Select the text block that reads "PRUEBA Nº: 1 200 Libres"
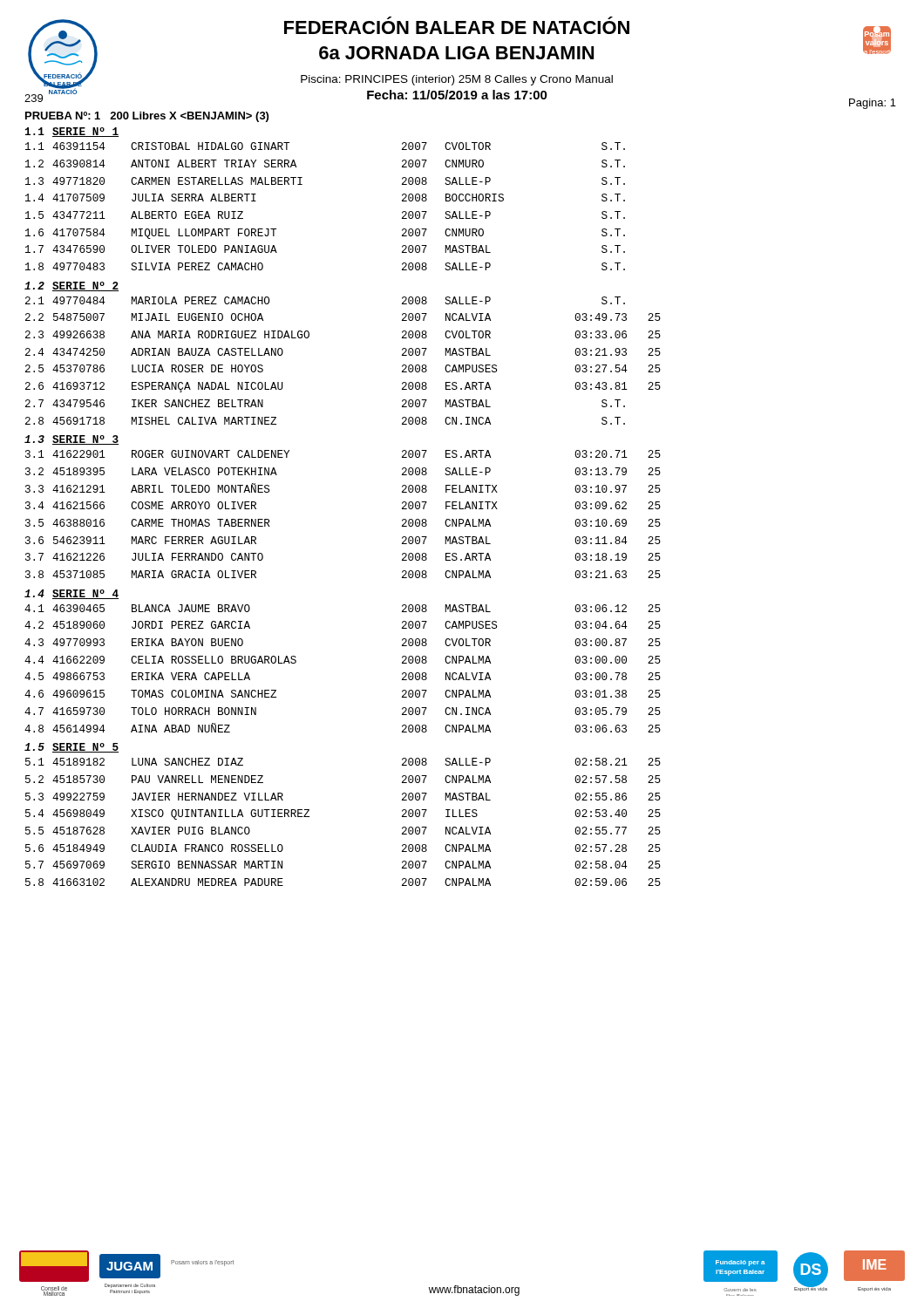The width and height of the screenshot is (924, 1308). [x=147, y=116]
